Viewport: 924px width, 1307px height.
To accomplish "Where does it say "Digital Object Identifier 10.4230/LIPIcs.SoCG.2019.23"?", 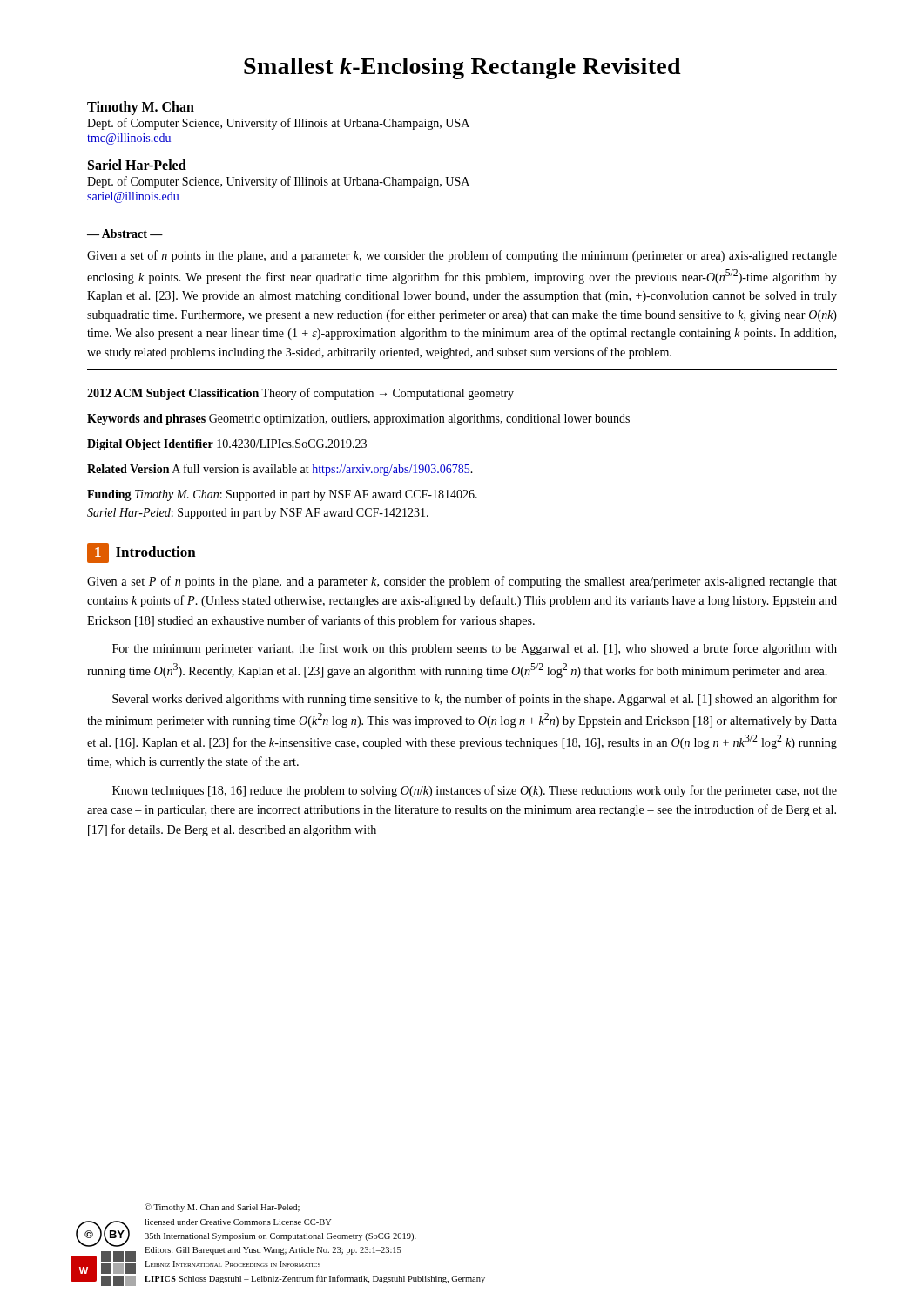I will tap(227, 444).
